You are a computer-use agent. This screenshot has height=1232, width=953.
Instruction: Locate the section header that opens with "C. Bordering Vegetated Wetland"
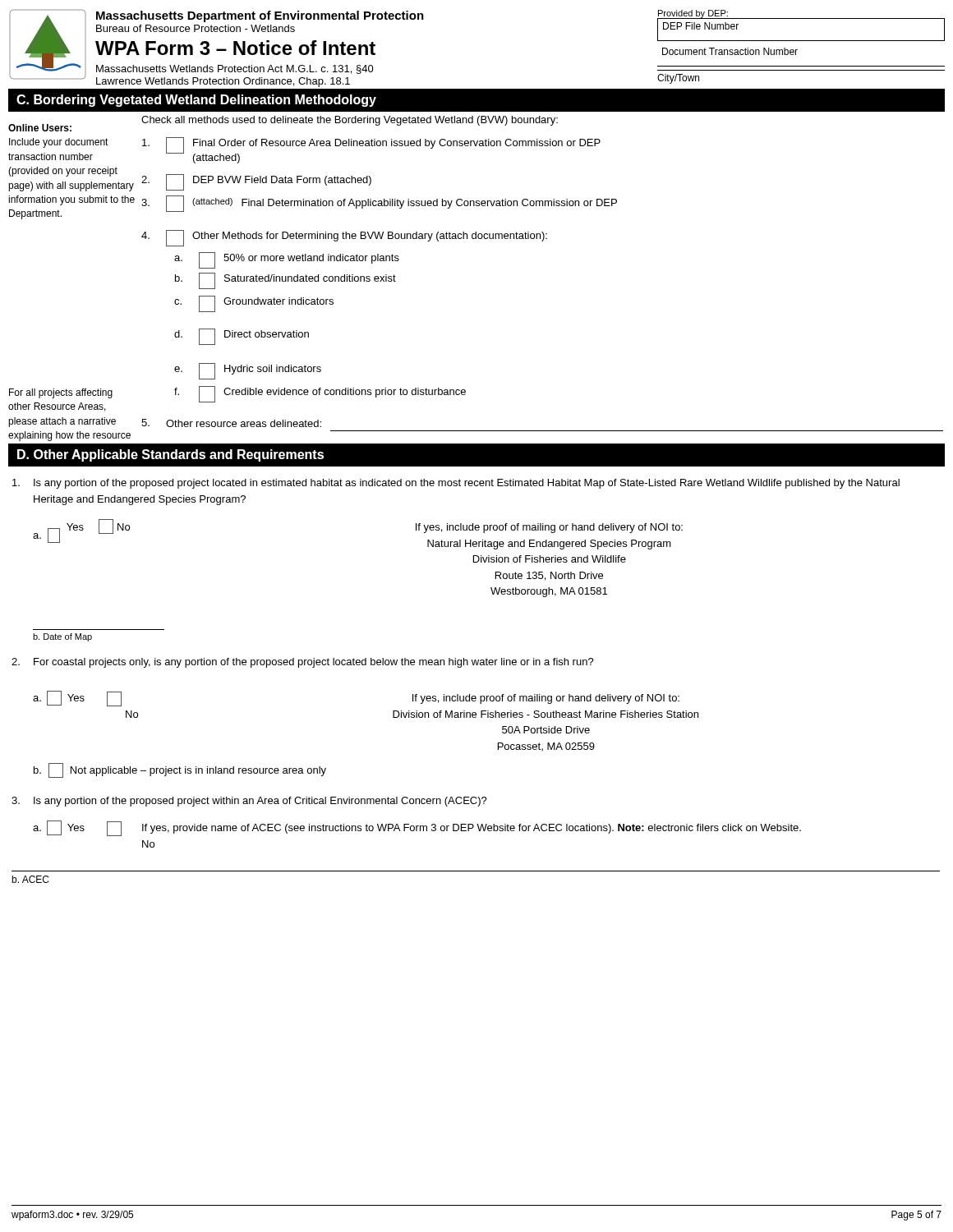pyautogui.click(x=196, y=100)
